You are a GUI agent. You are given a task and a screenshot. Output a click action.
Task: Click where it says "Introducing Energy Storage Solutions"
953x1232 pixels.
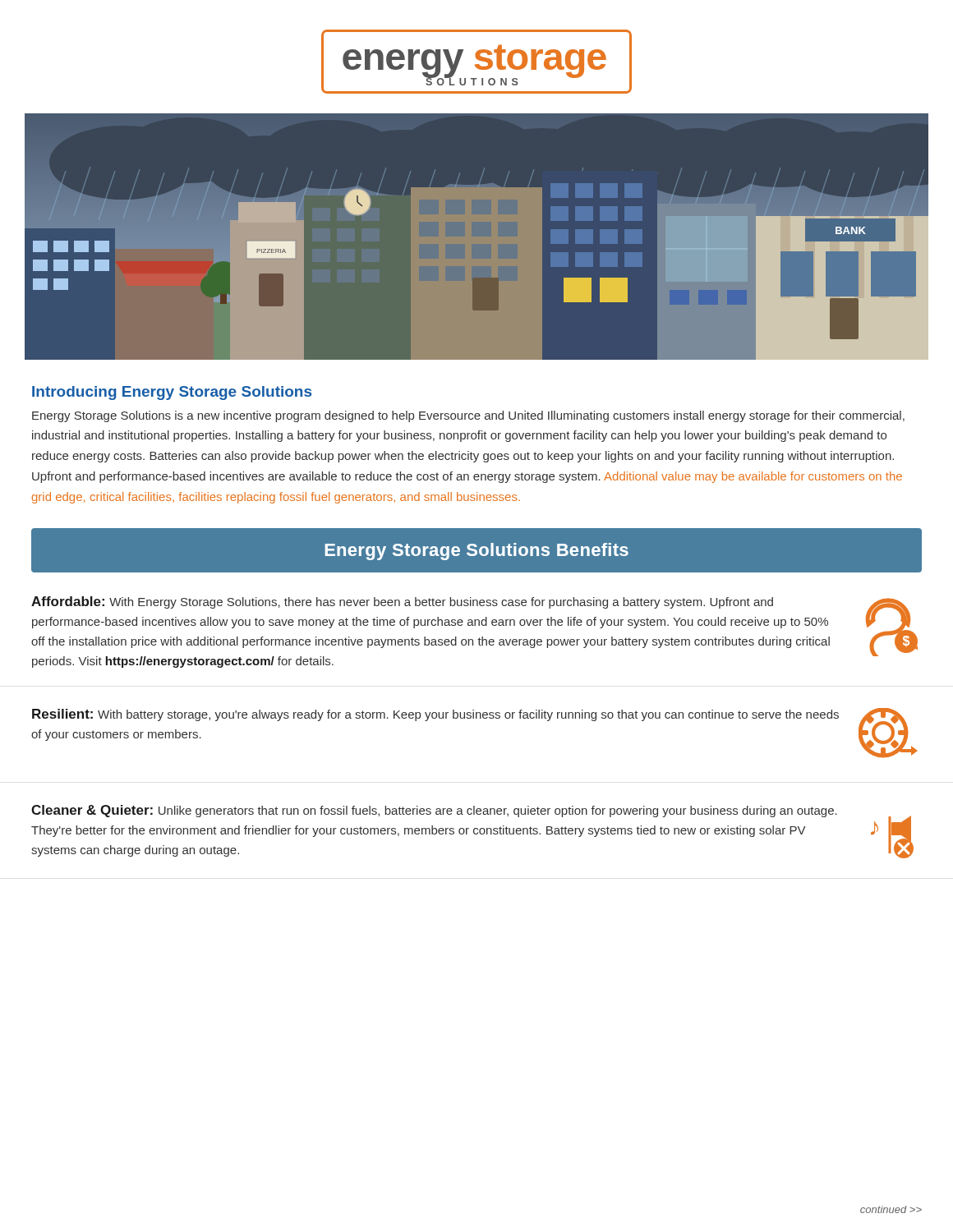(x=172, y=391)
